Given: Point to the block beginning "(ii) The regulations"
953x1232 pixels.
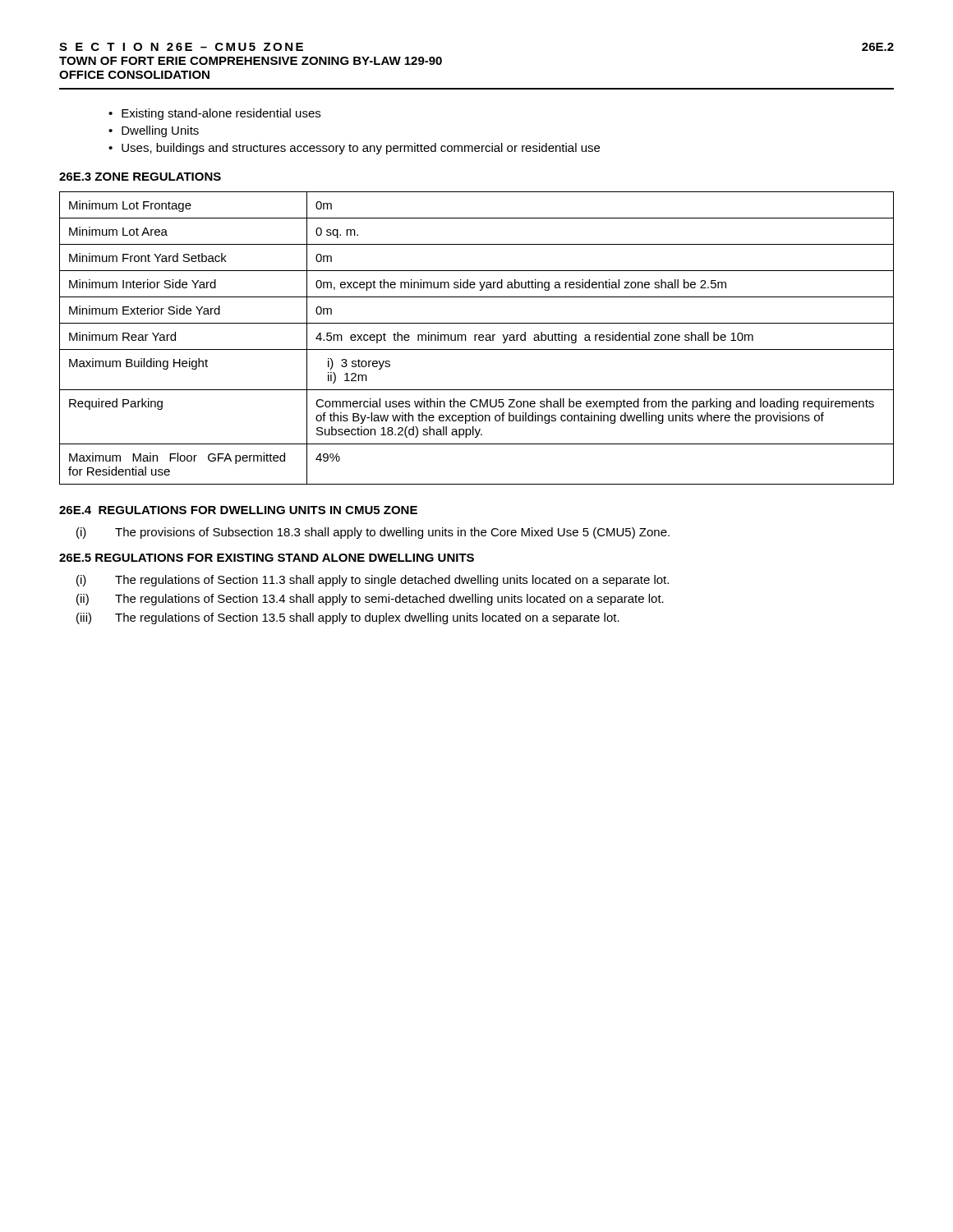Looking at the screenshot, I should (370, 598).
